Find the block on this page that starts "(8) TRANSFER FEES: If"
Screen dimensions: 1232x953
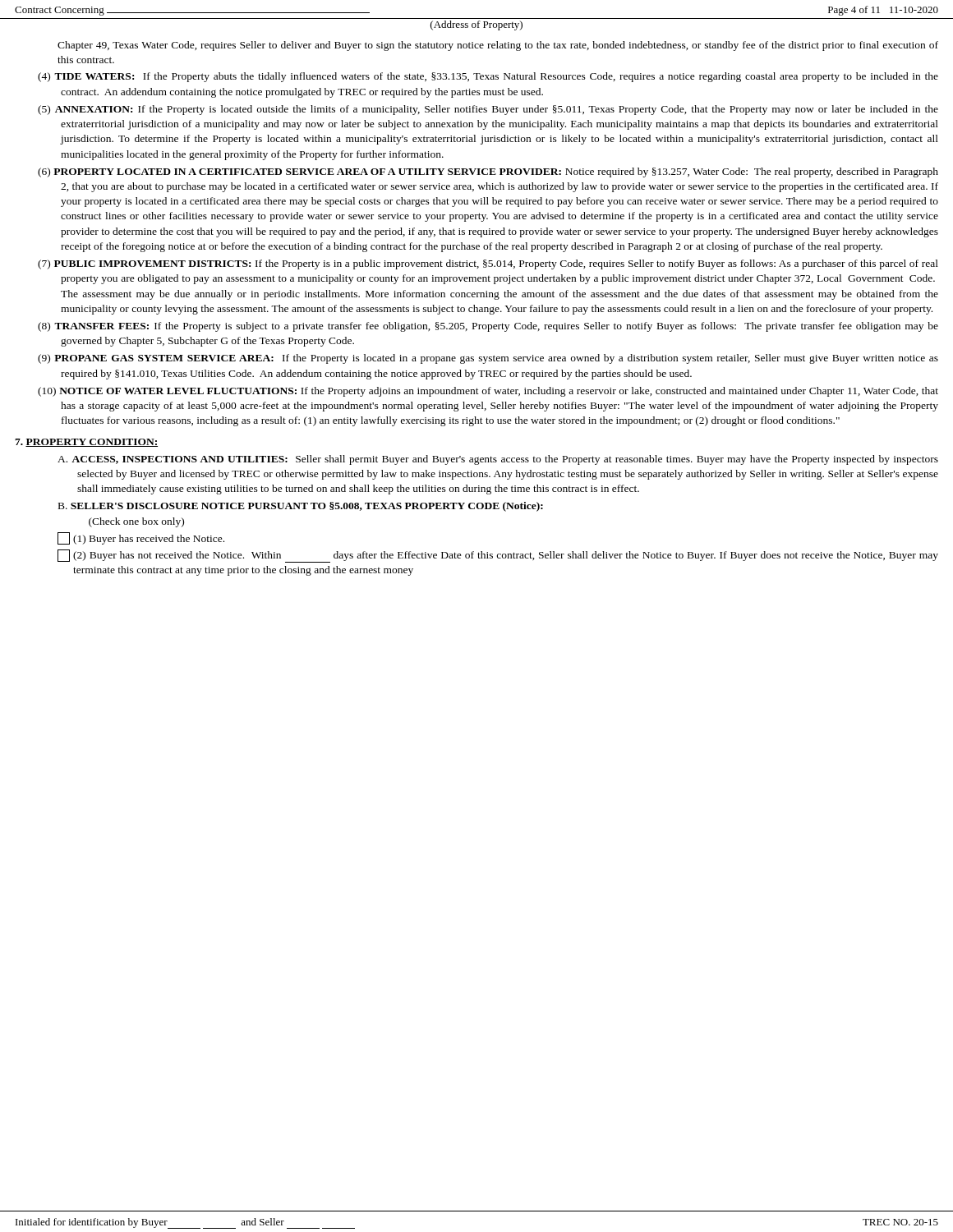click(488, 333)
